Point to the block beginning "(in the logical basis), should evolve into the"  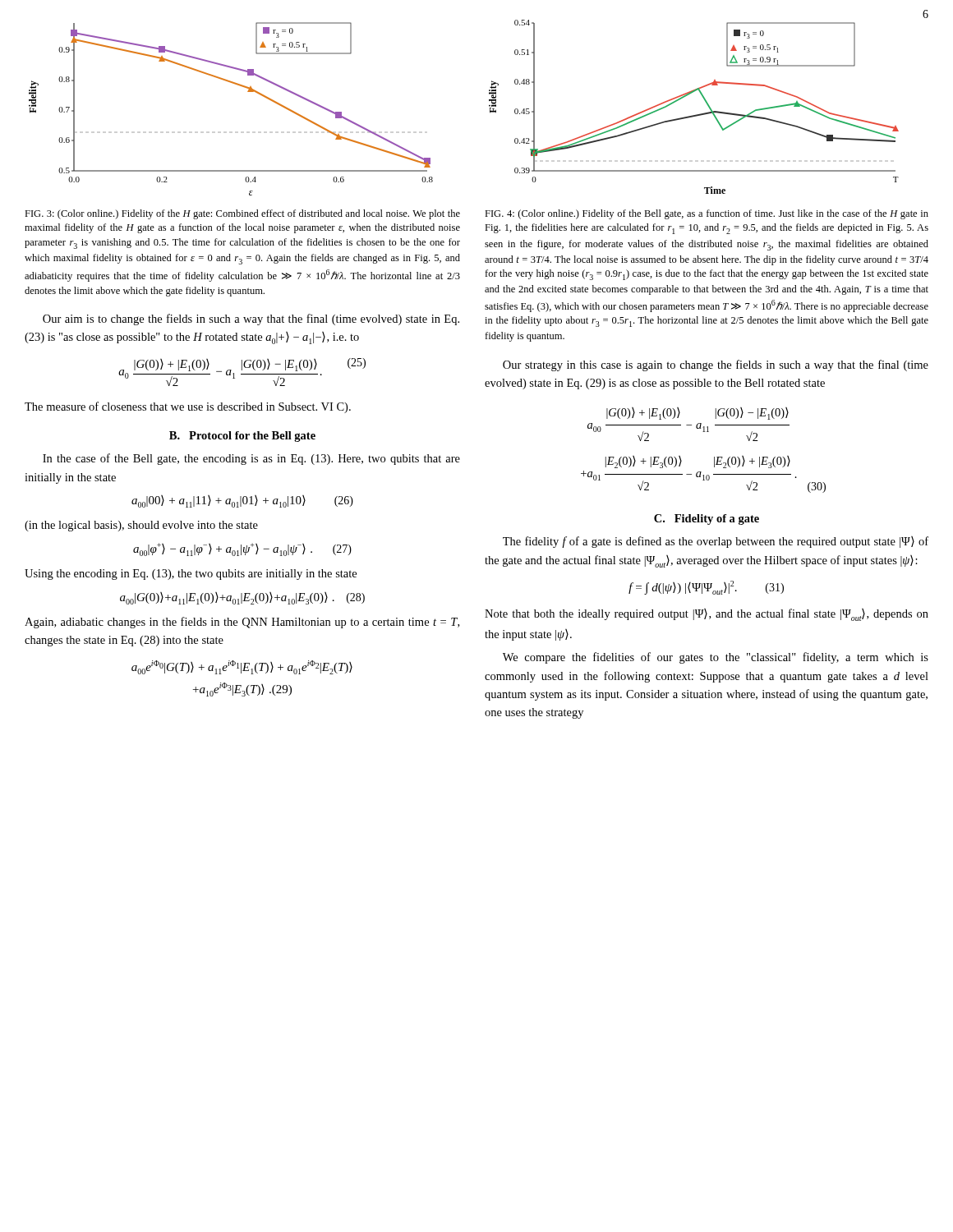tap(141, 525)
